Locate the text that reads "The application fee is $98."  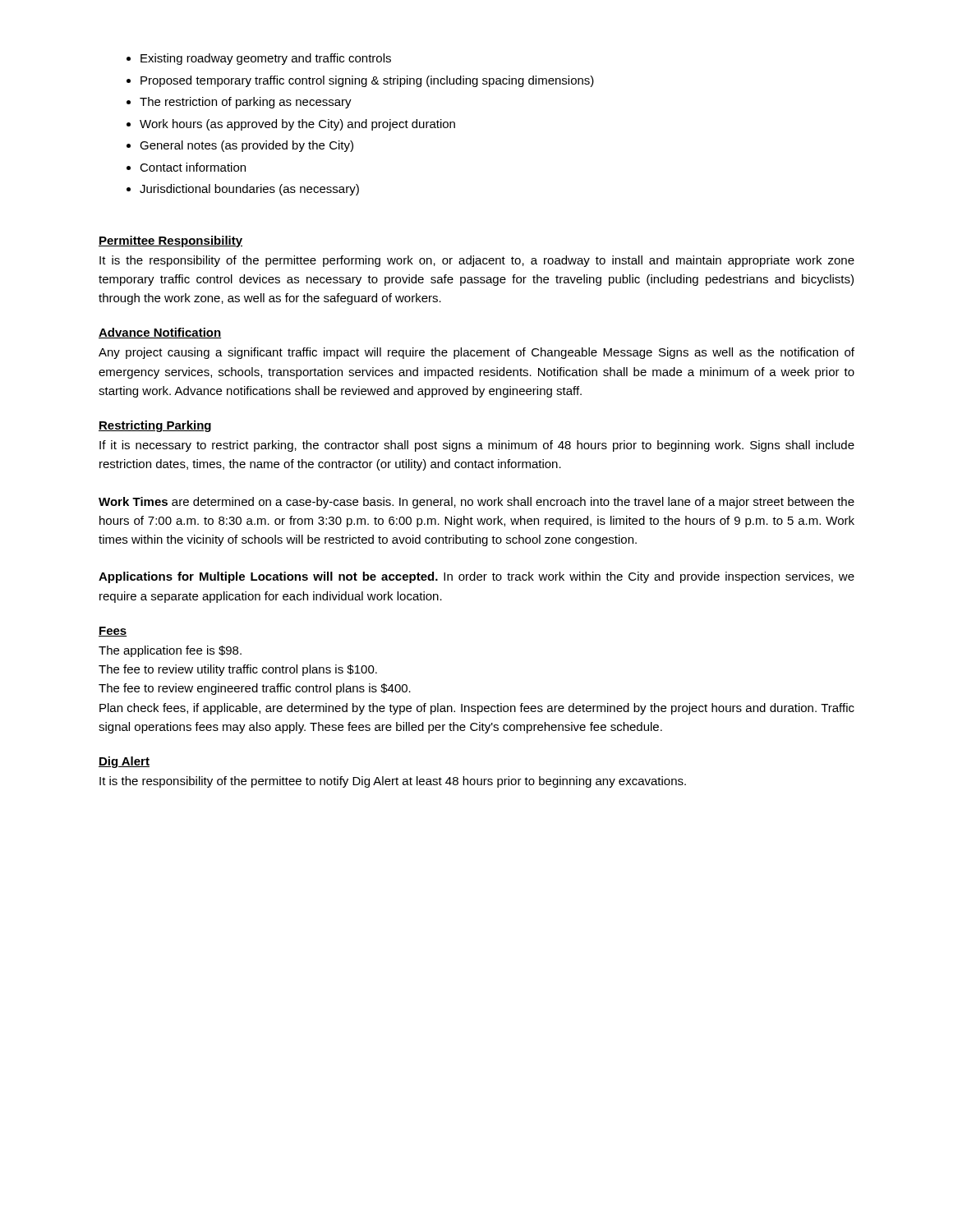[x=170, y=650]
